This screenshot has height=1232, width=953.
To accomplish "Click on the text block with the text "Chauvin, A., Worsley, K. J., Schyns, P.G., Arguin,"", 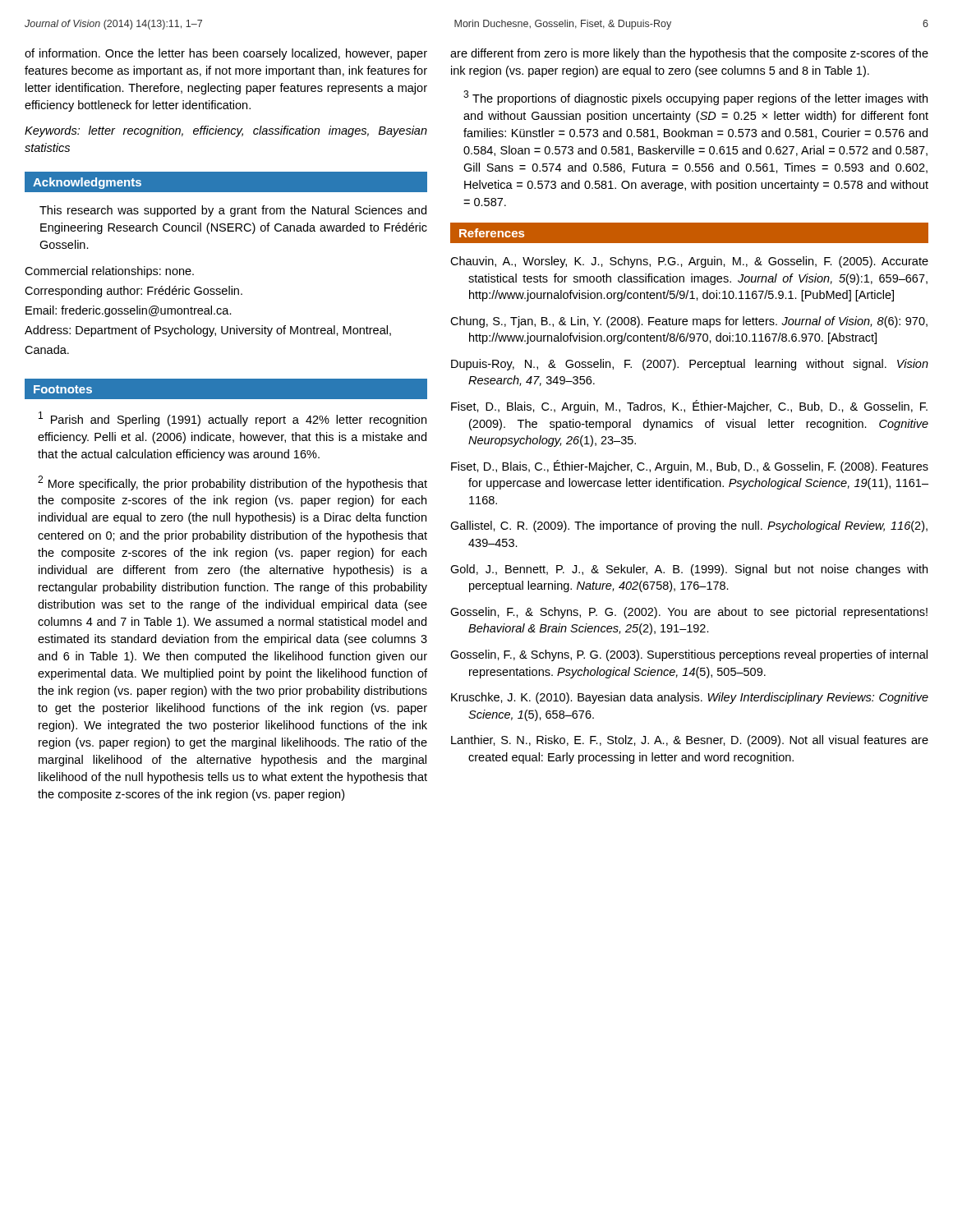I will (x=689, y=278).
